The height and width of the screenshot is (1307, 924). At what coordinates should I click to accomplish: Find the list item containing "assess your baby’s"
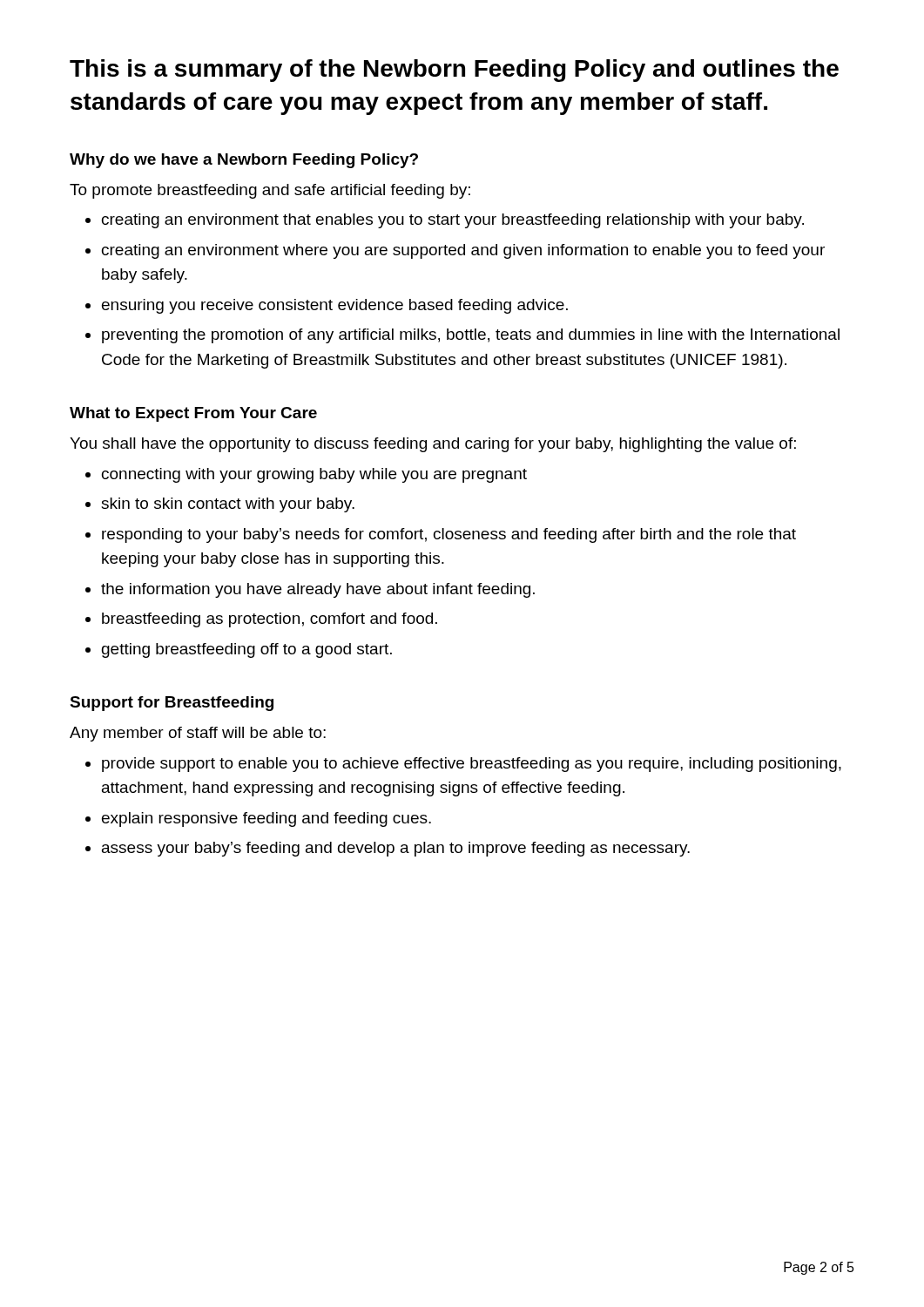pos(396,847)
